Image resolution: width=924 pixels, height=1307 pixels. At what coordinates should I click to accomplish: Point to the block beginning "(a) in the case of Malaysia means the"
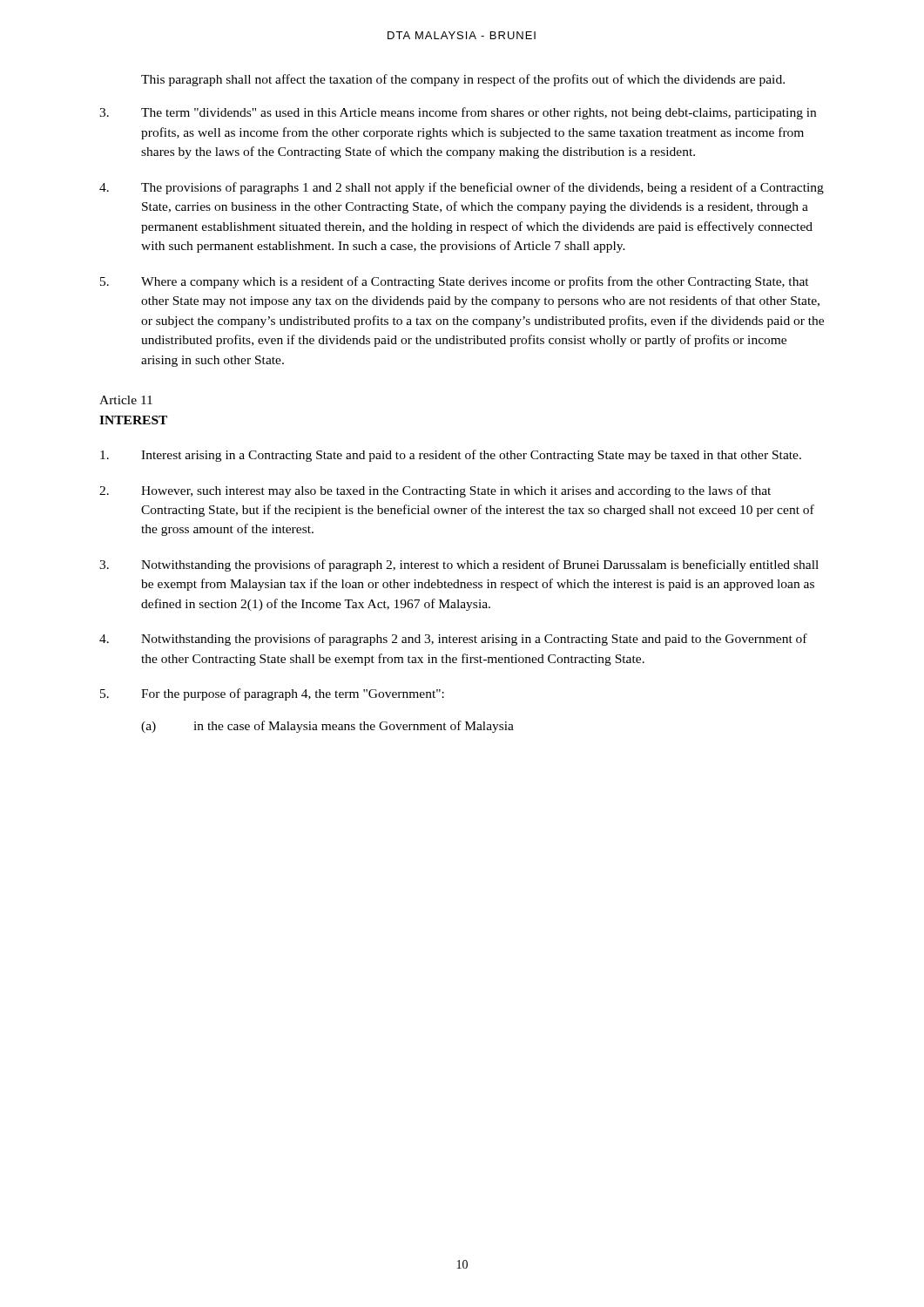click(327, 726)
